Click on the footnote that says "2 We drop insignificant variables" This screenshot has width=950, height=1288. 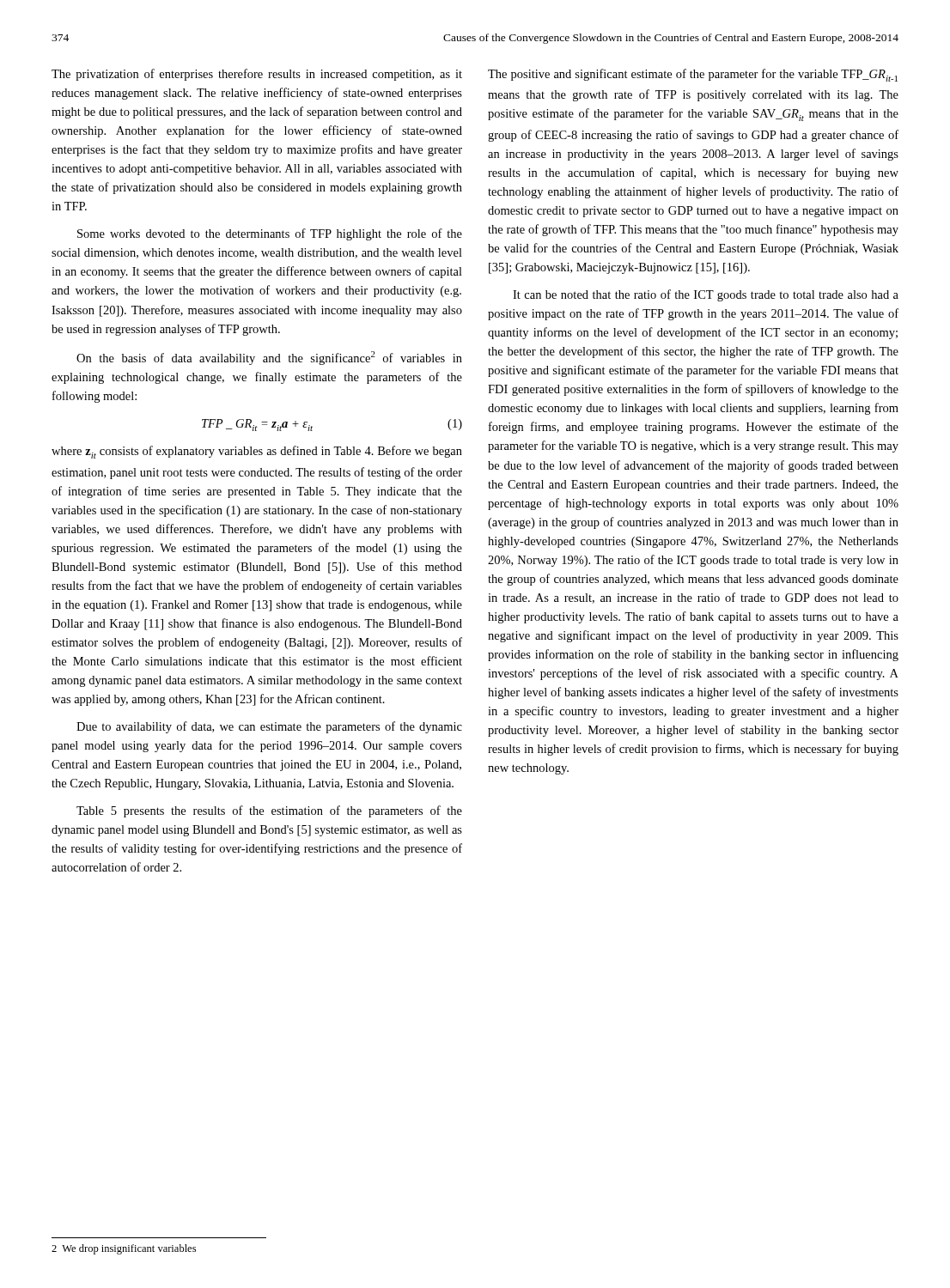pyautogui.click(x=124, y=1249)
